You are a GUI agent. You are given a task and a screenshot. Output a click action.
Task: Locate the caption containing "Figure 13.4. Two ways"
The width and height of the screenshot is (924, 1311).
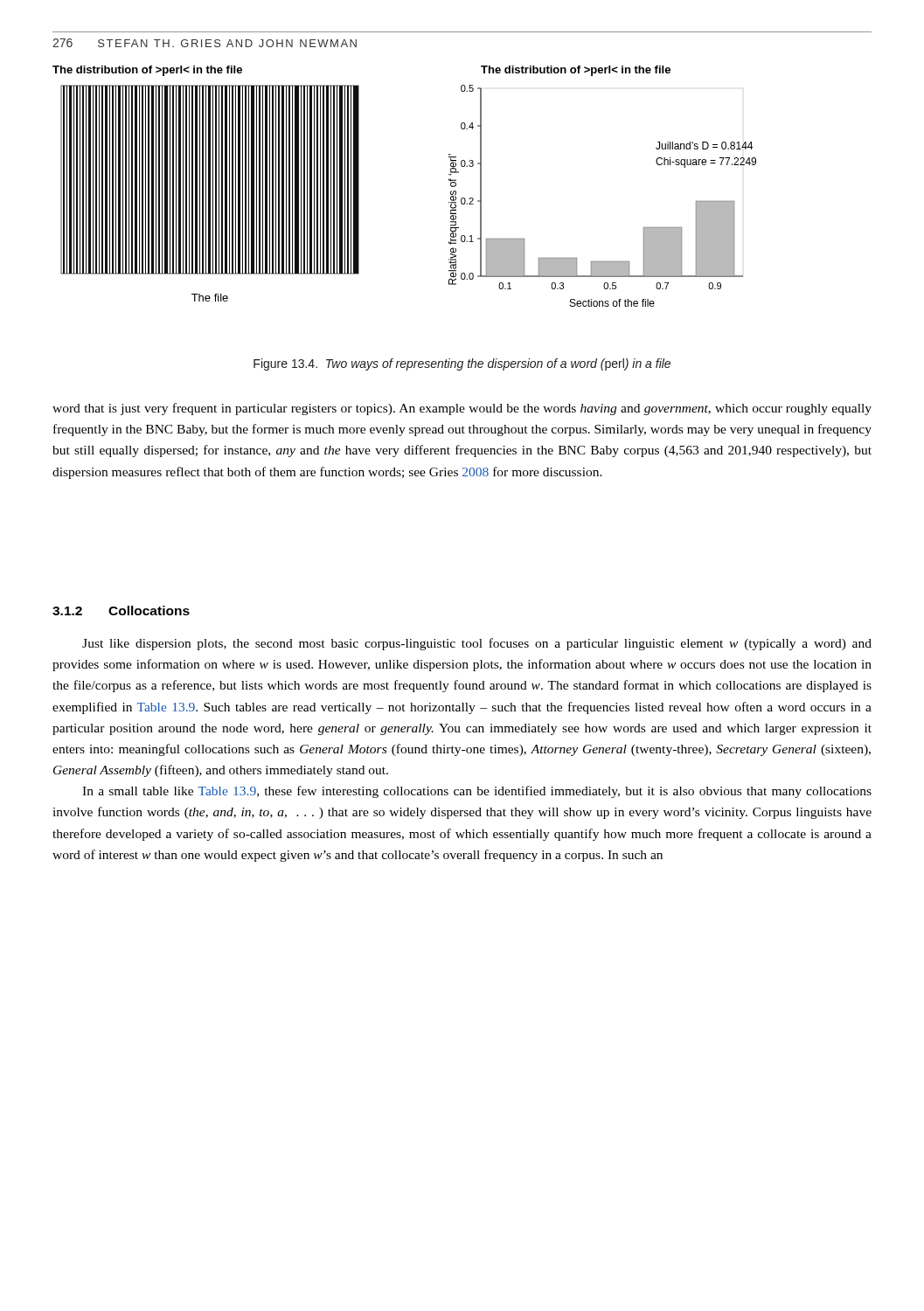[462, 364]
